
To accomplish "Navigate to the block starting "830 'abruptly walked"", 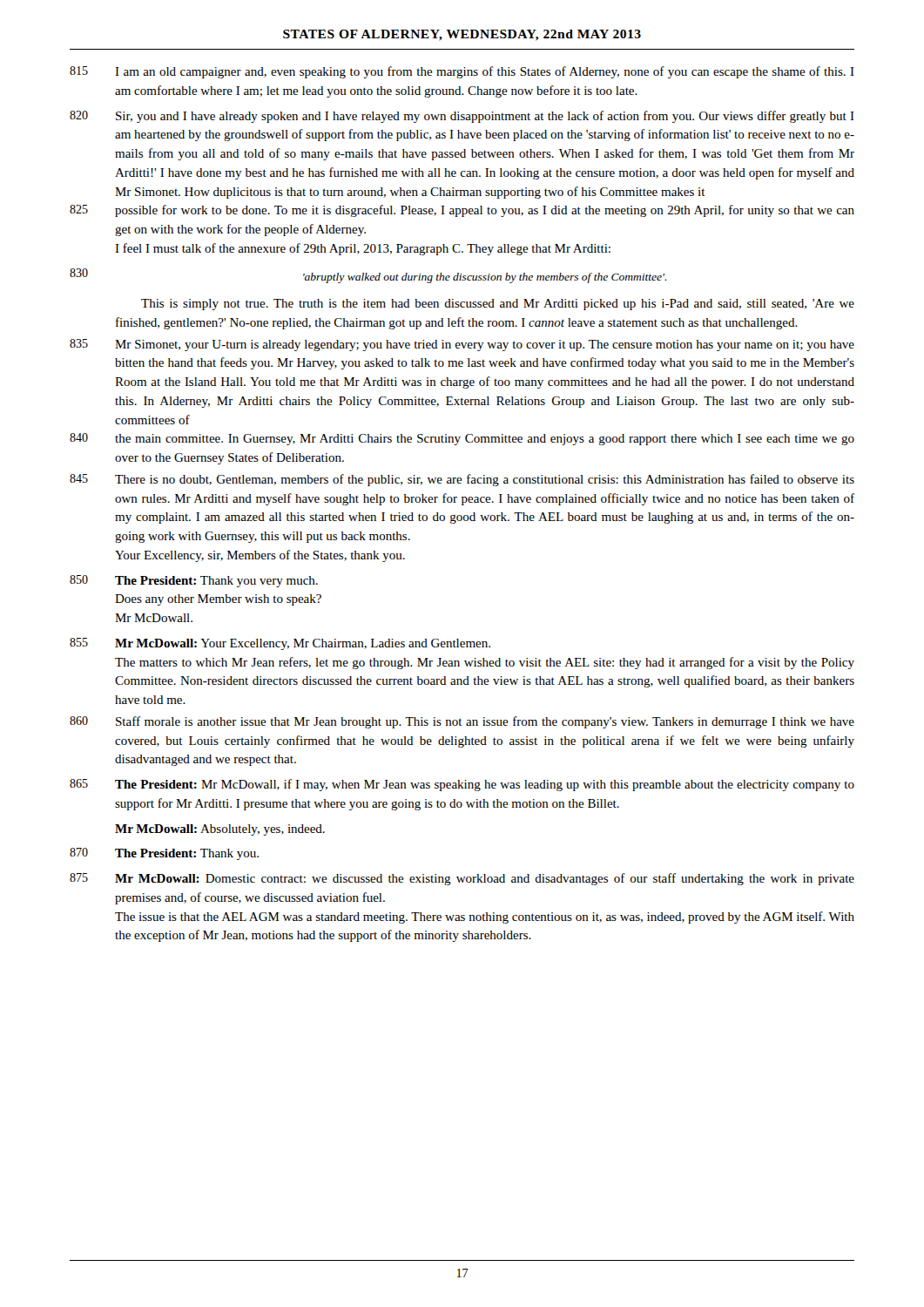I will [x=462, y=276].
